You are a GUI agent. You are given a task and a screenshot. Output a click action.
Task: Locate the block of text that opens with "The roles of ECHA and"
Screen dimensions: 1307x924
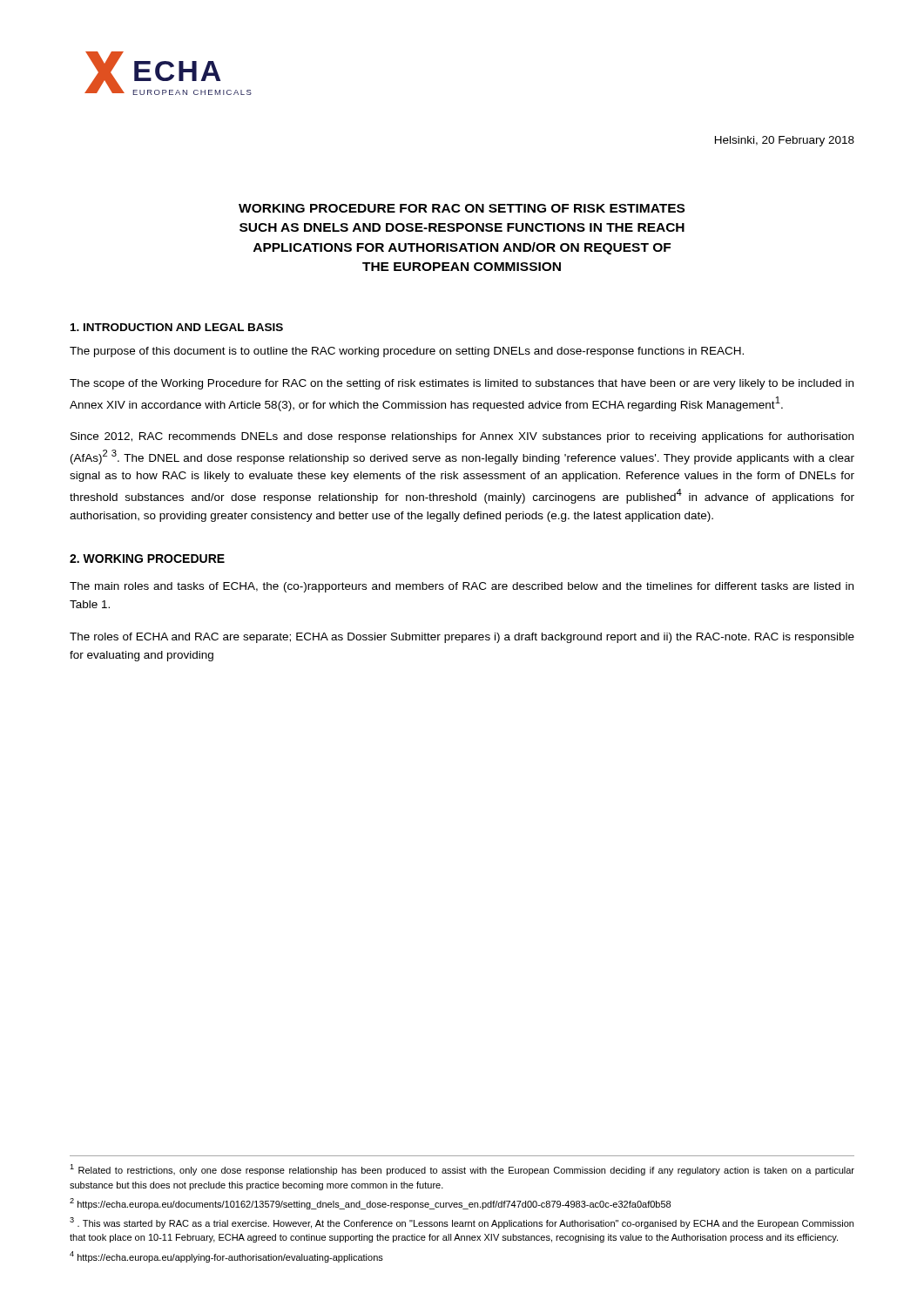[x=462, y=645]
